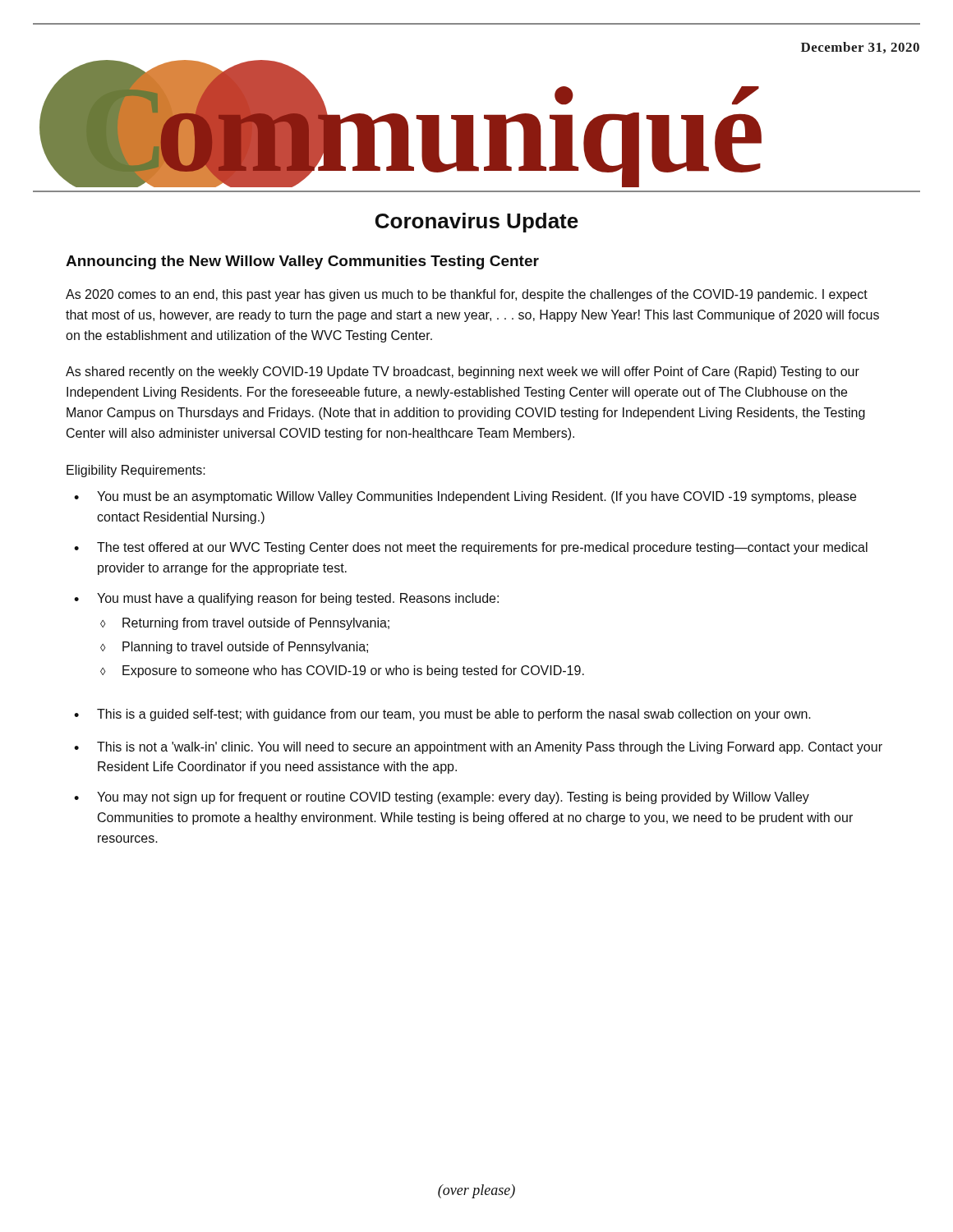The width and height of the screenshot is (953, 1232).
Task: Locate the text starting "• You may not sign up for"
Action: pyautogui.click(x=476, y=818)
